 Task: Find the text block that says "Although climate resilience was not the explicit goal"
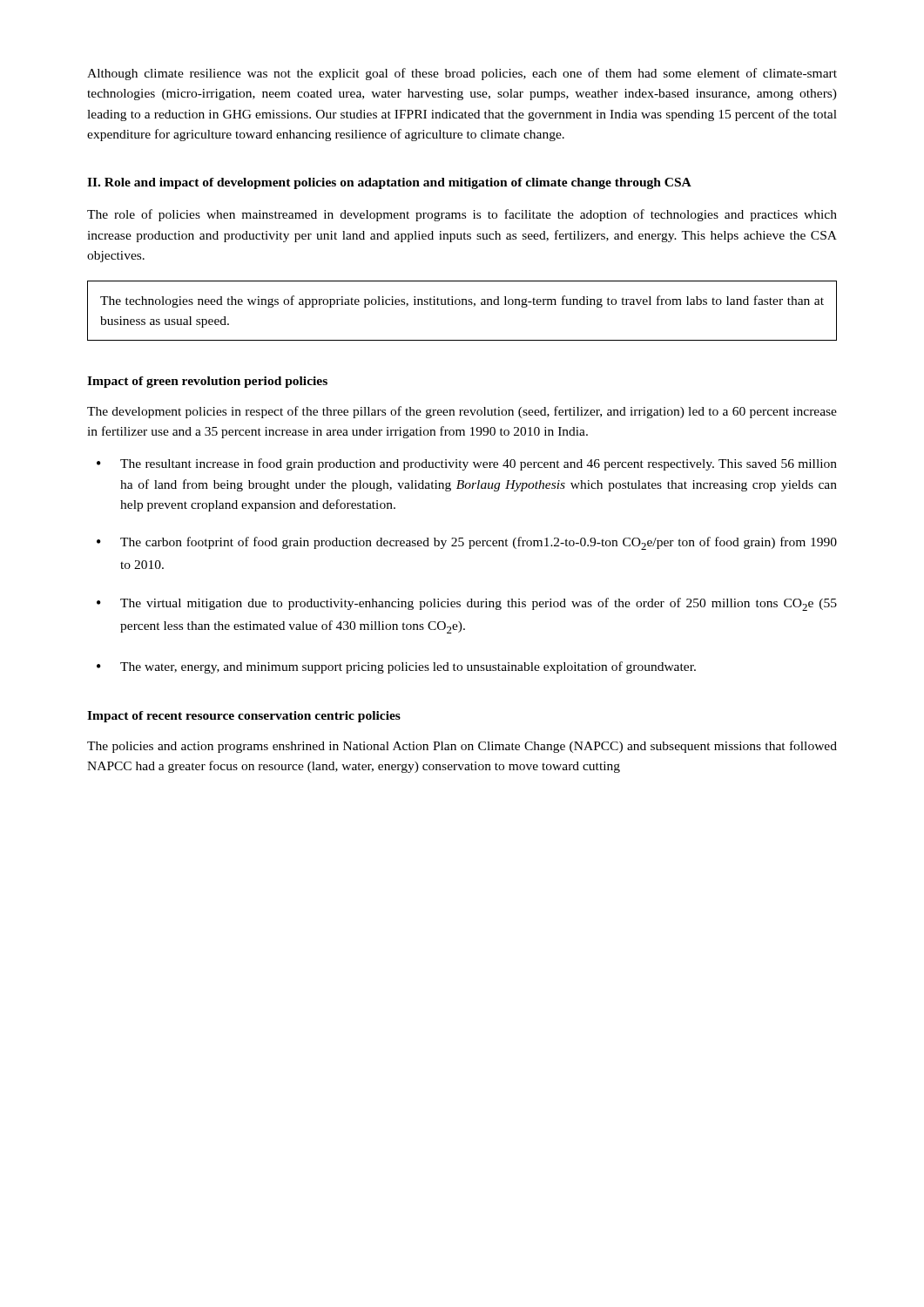tap(462, 103)
